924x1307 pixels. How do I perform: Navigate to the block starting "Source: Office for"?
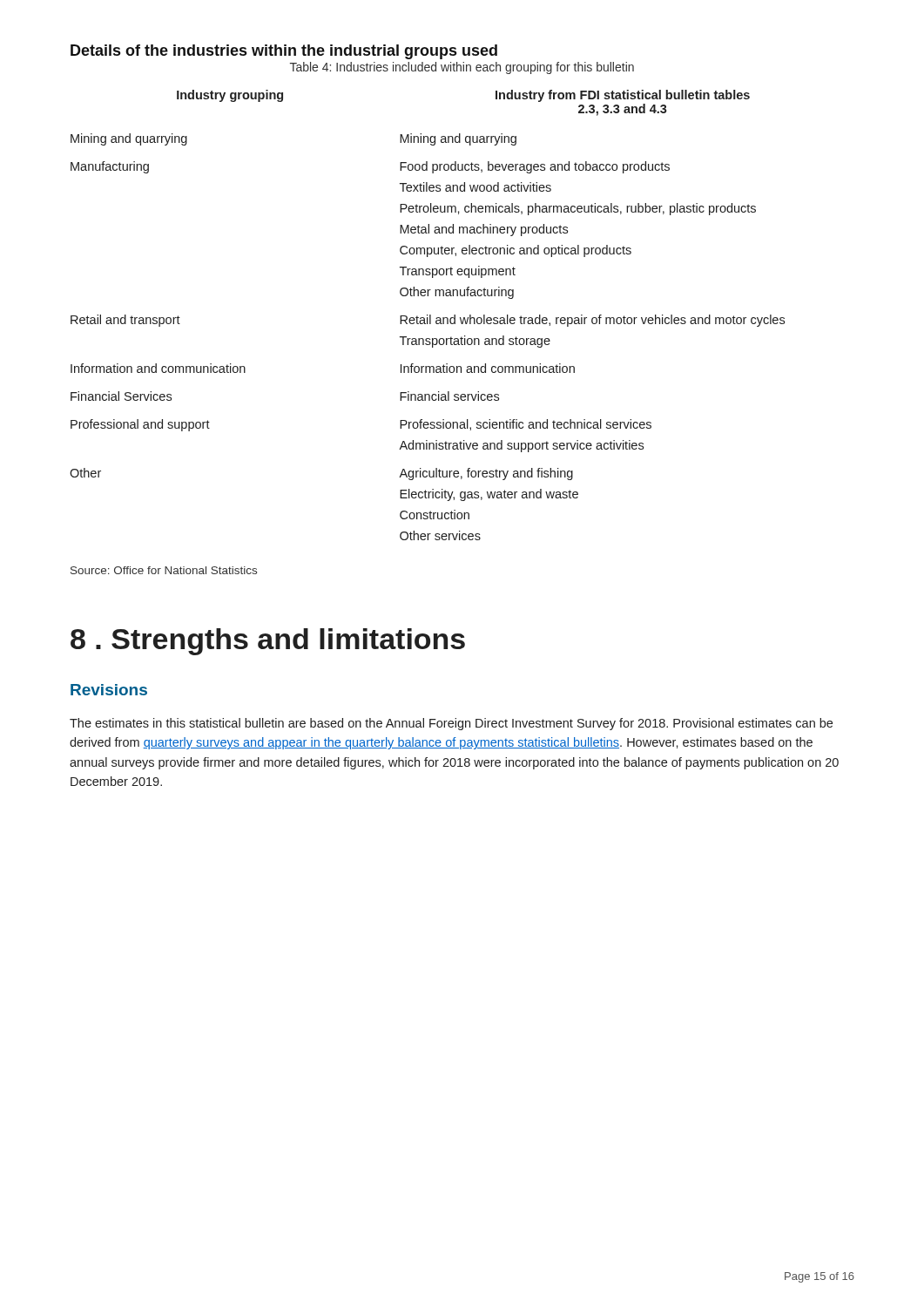(x=164, y=570)
